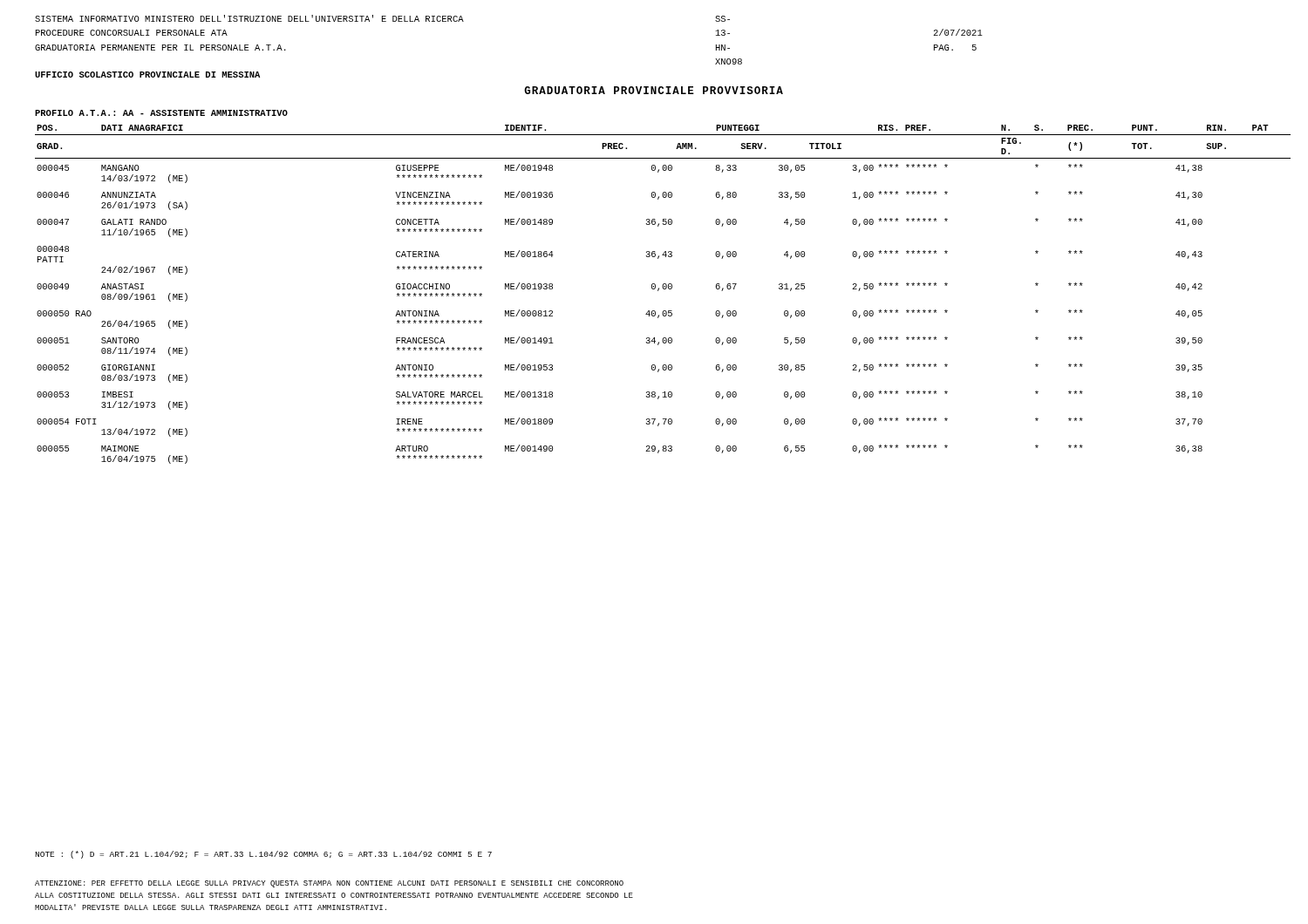
Task: Point to the passage starting "PROFILO A.T.A.: AA"
Action: point(161,113)
